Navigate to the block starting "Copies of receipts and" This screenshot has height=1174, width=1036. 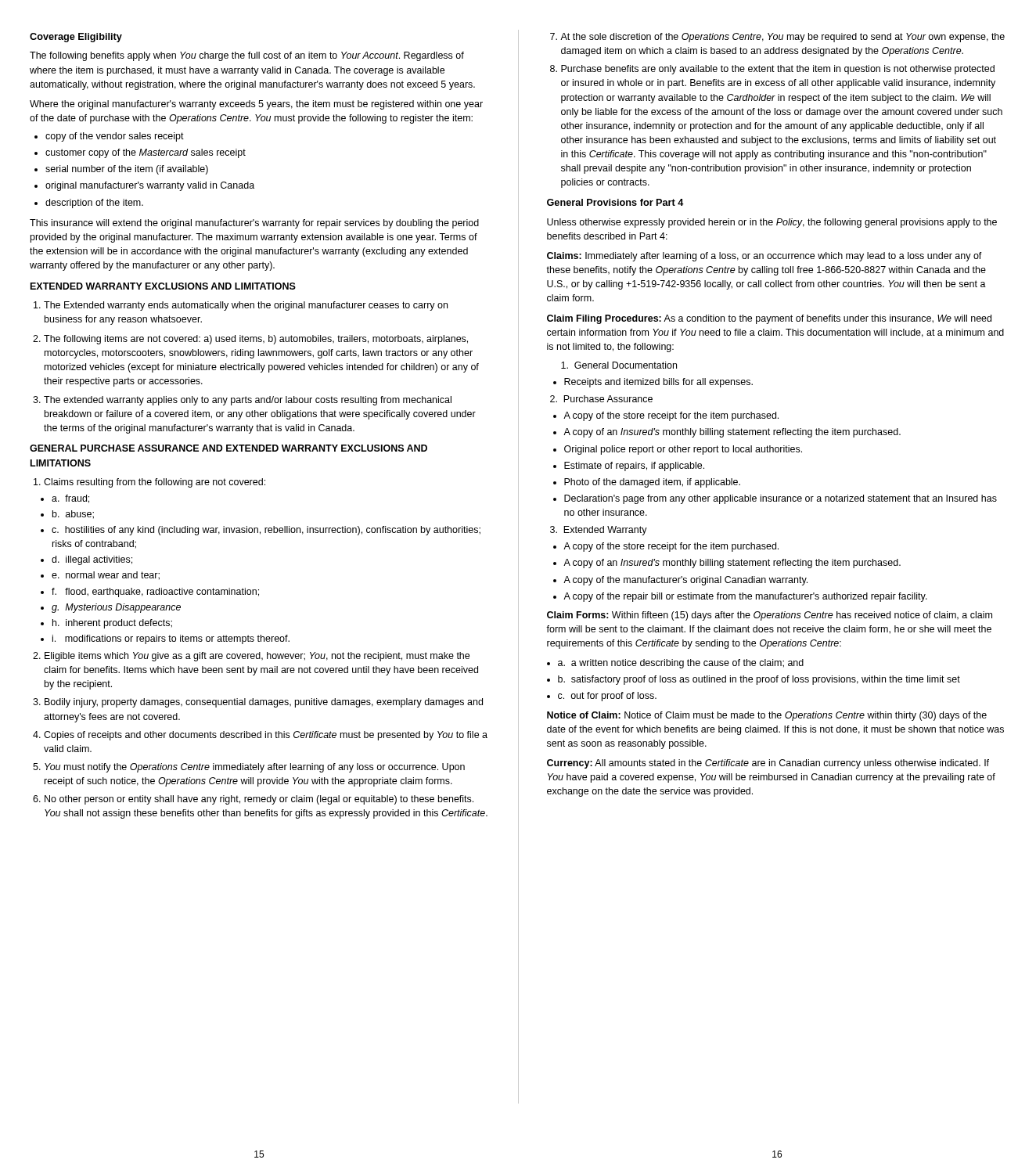pyautogui.click(x=266, y=742)
